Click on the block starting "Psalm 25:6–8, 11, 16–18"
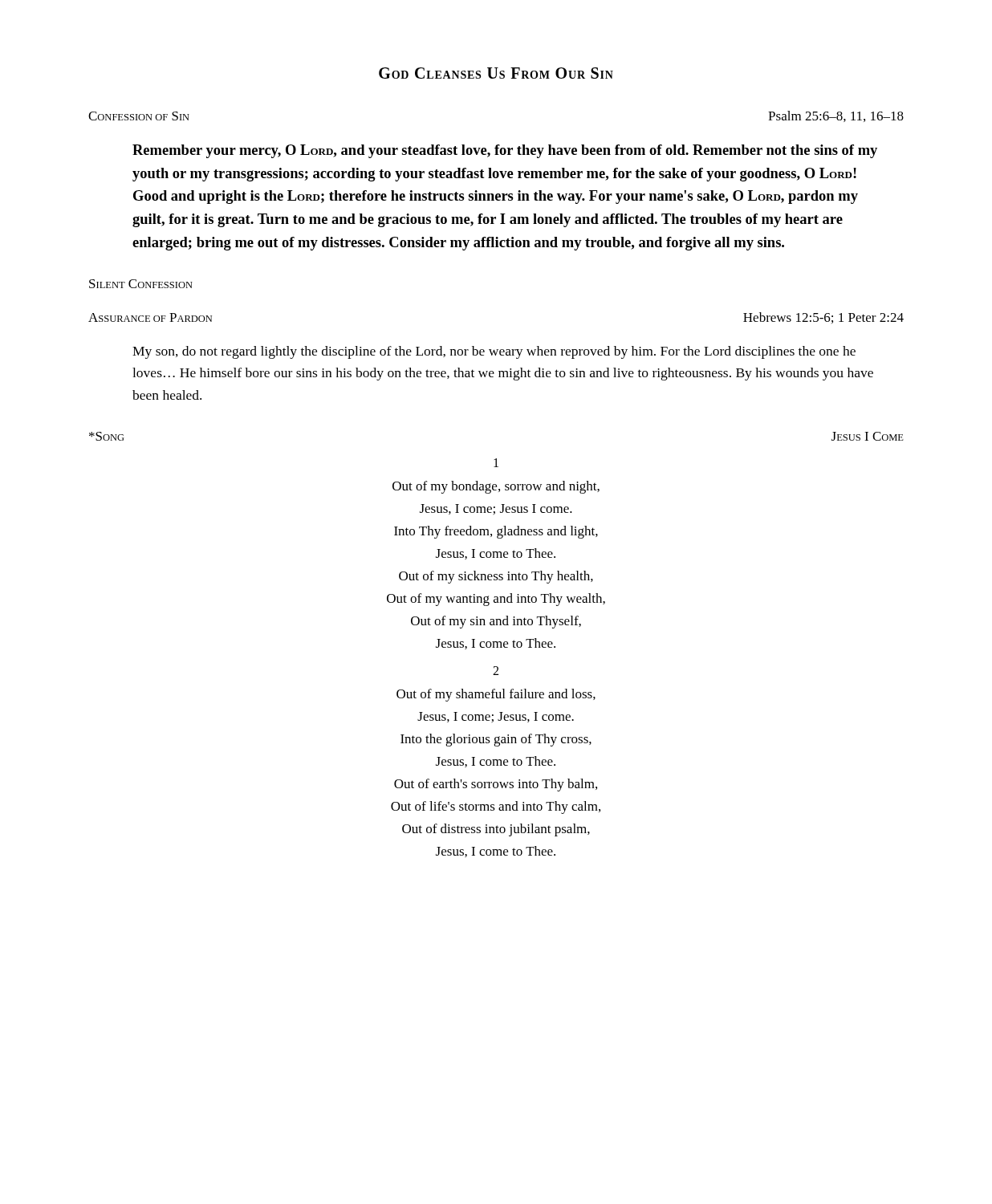Image resolution: width=992 pixels, height=1204 pixels. [x=836, y=116]
